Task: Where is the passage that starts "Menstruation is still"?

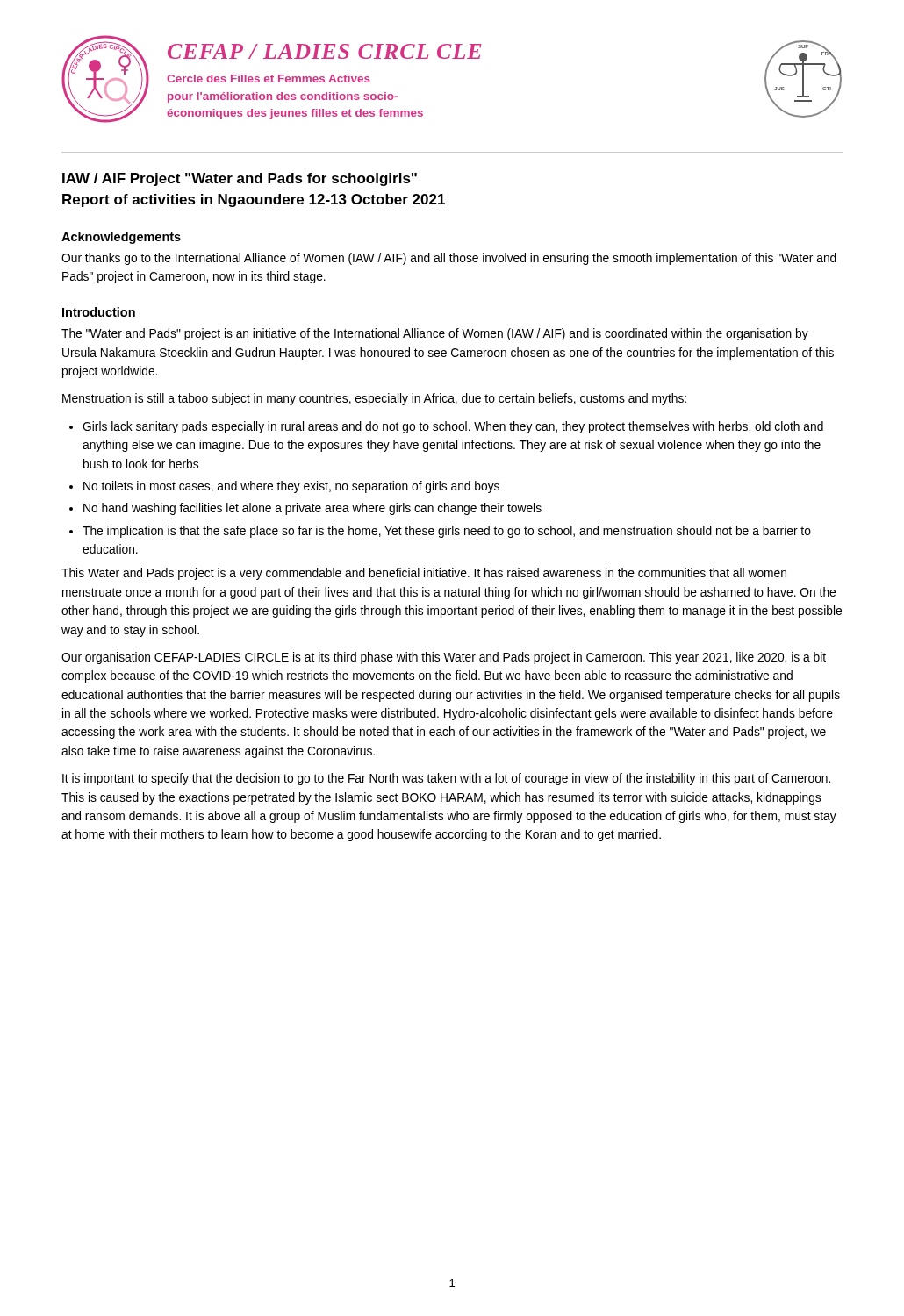Action: pos(374,399)
